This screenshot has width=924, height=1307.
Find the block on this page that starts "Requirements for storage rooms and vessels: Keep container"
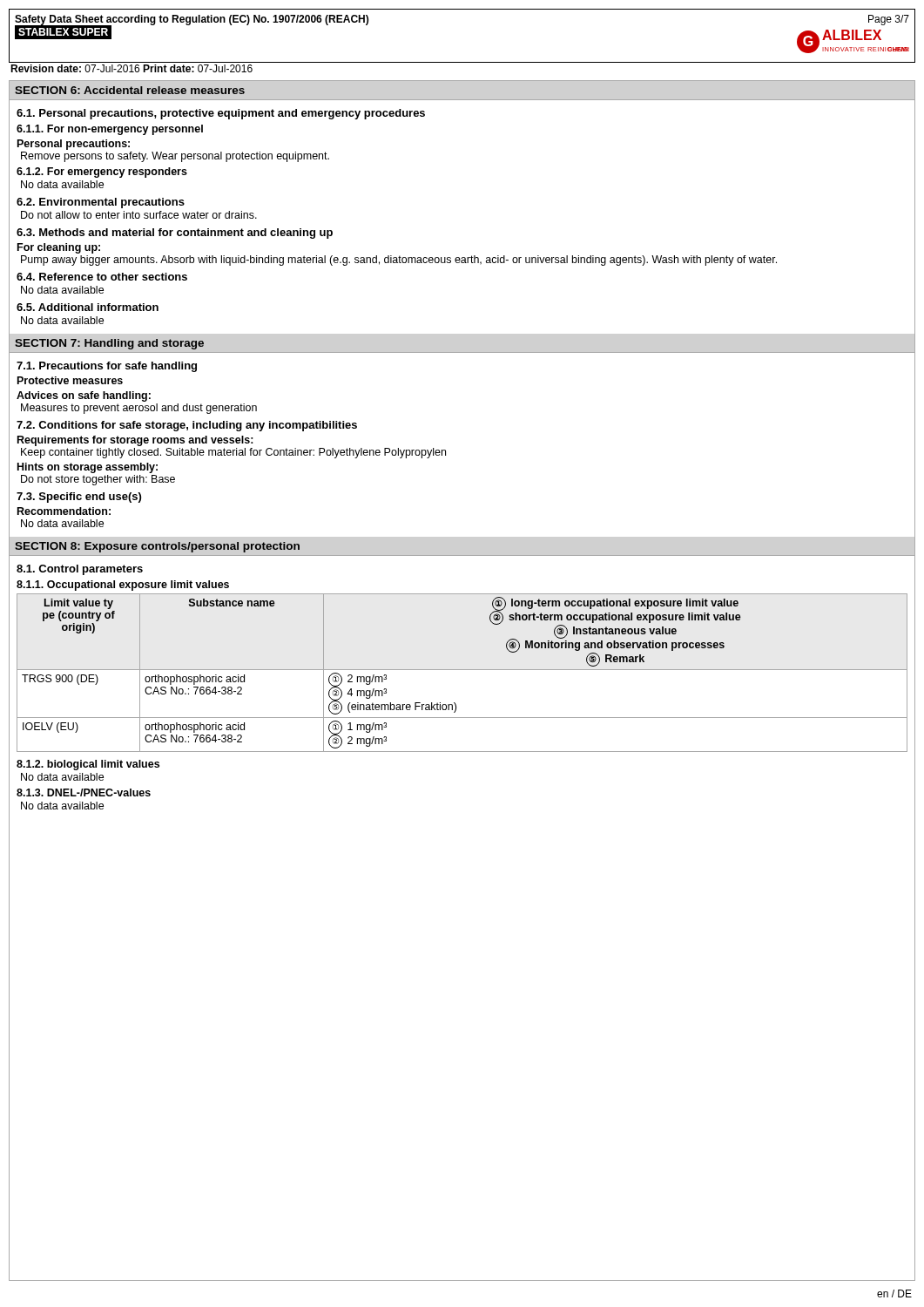135,441
